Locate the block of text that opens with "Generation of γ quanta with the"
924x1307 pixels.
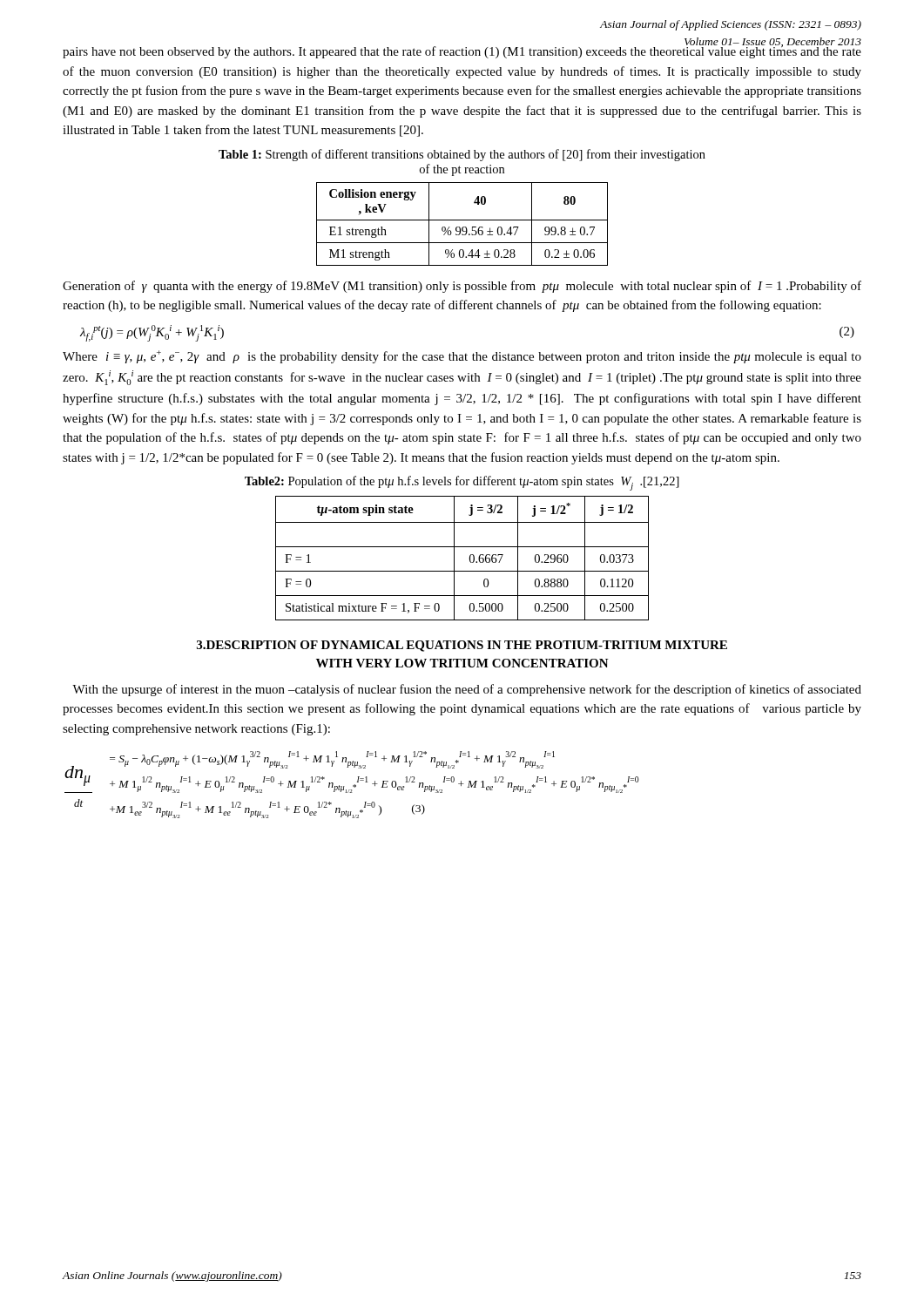462,295
